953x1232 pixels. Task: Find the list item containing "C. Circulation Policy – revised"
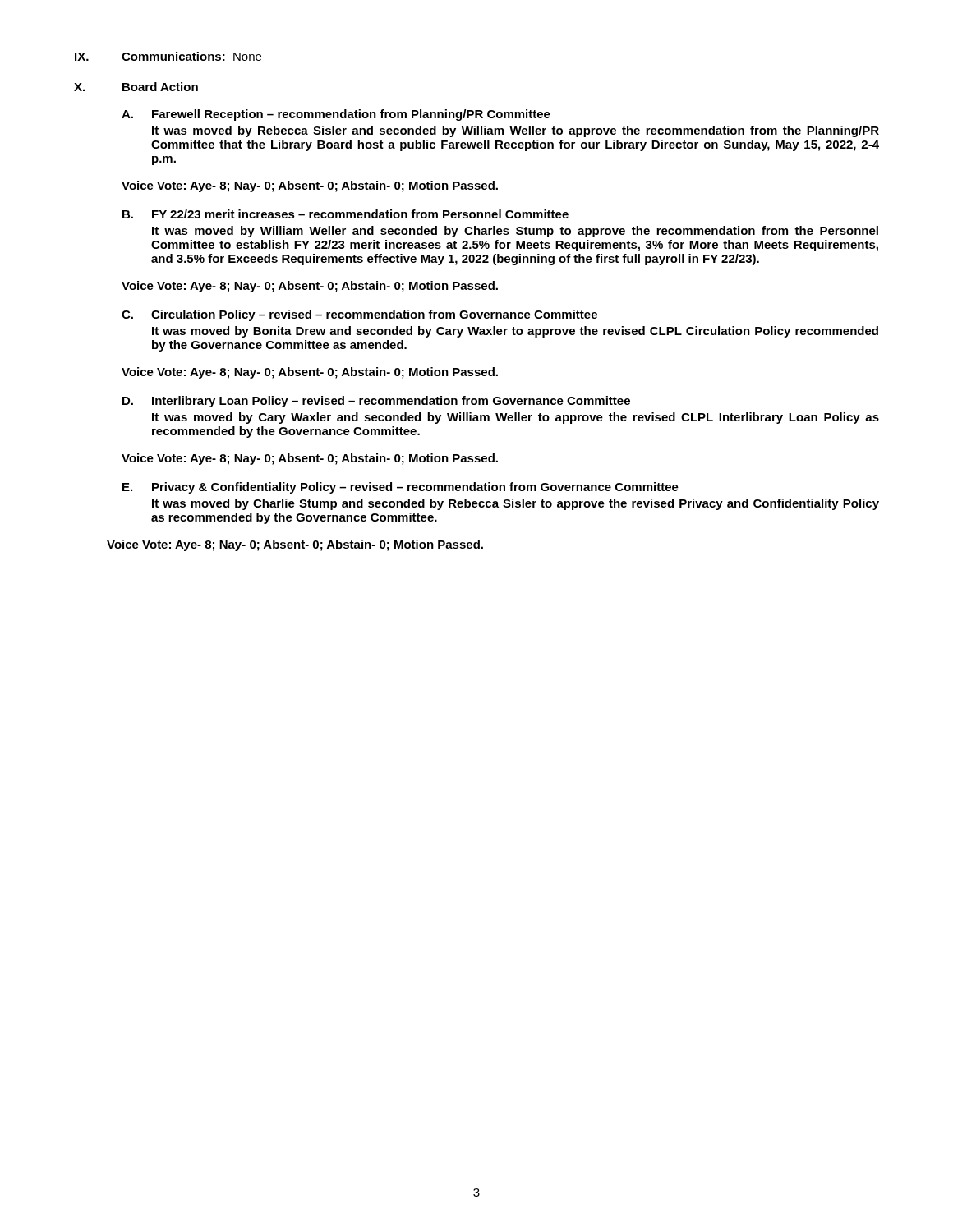click(x=500, y=329)
